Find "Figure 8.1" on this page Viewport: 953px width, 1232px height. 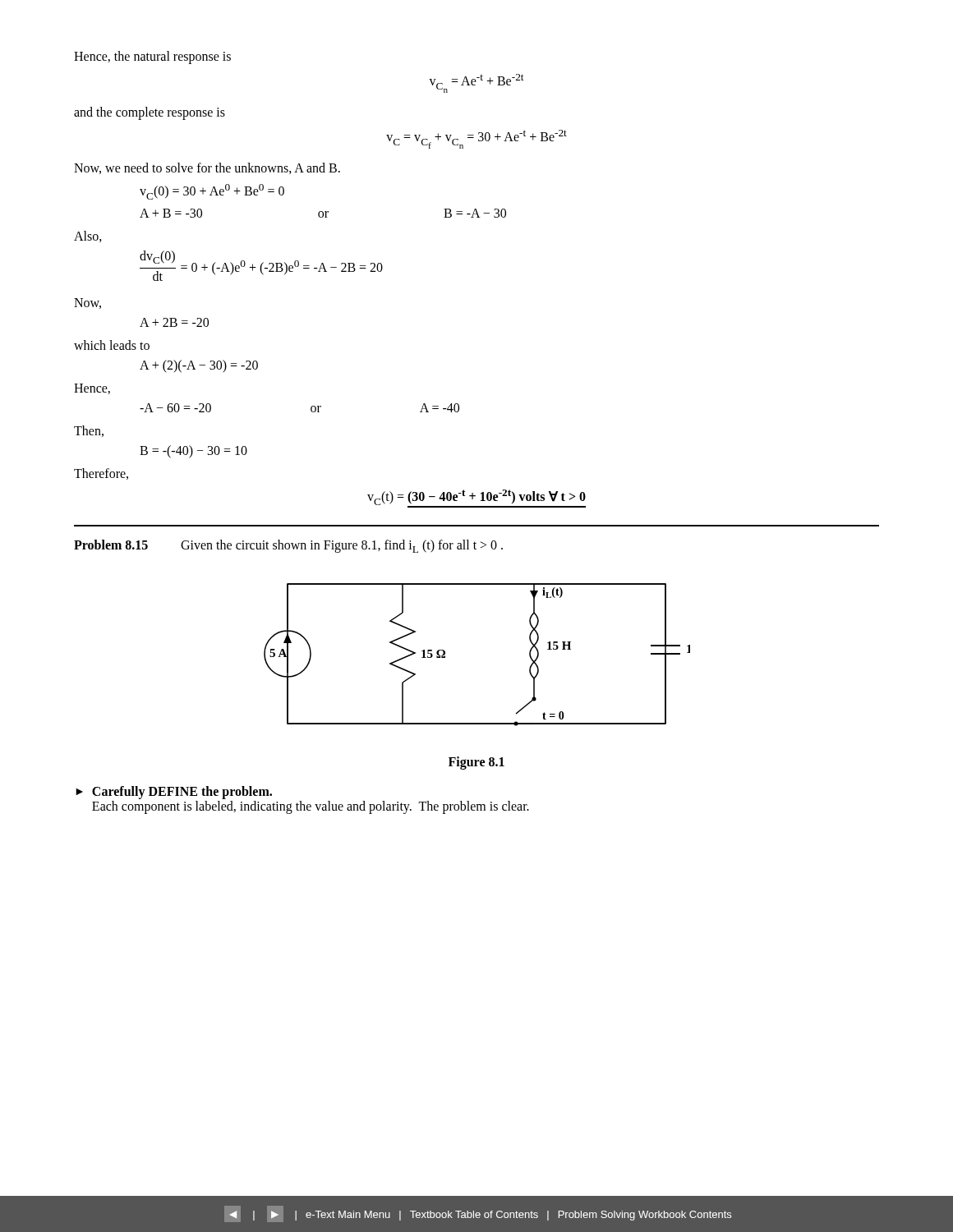pyautogui.click(x=476, y=762)
